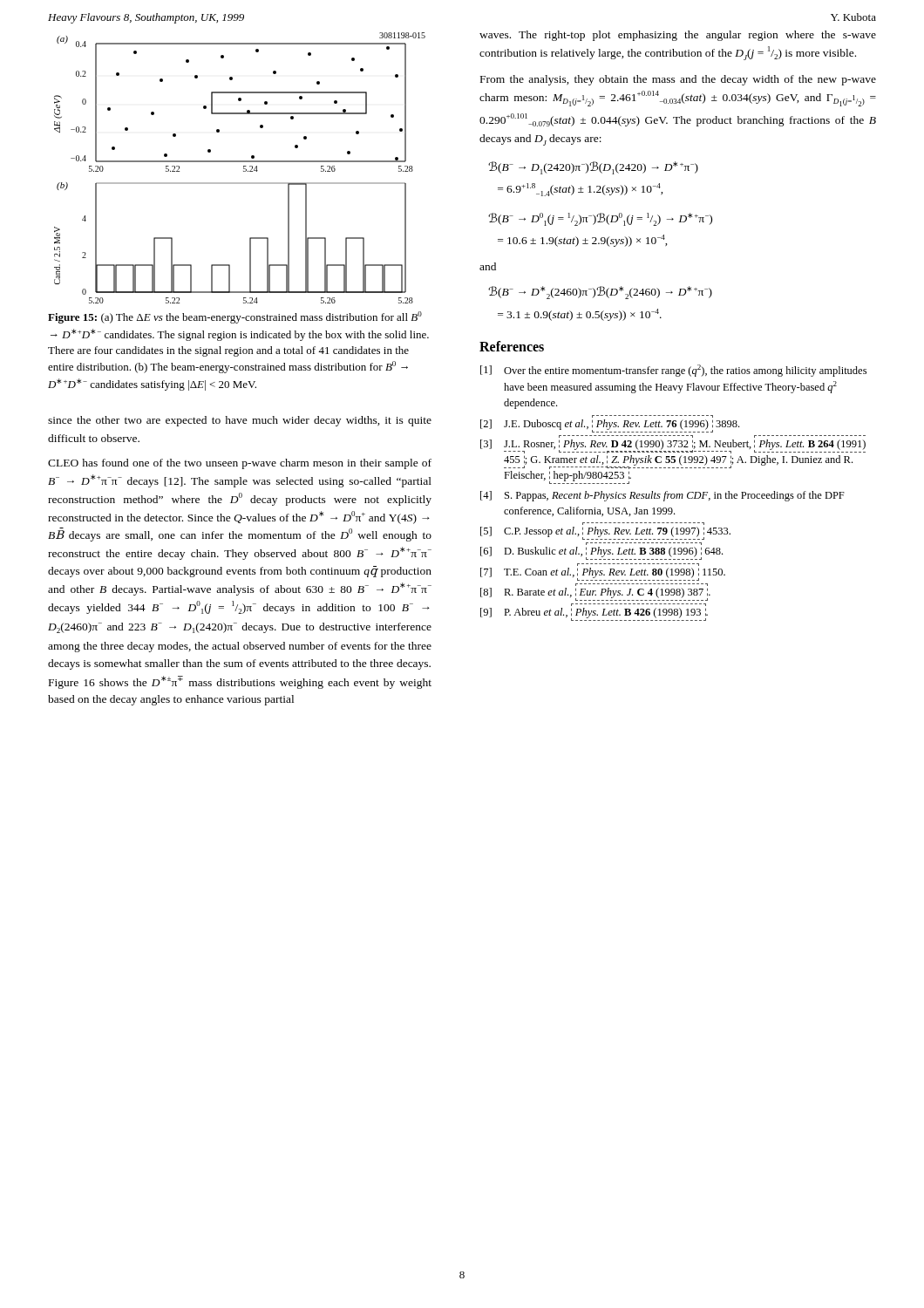Viewport: 924px width, 1308px height.
Task: Select the caption containing "Figure 15: (a) The ΔE vs the beam-energy-constrained"
Action: (x=239, y=350)
